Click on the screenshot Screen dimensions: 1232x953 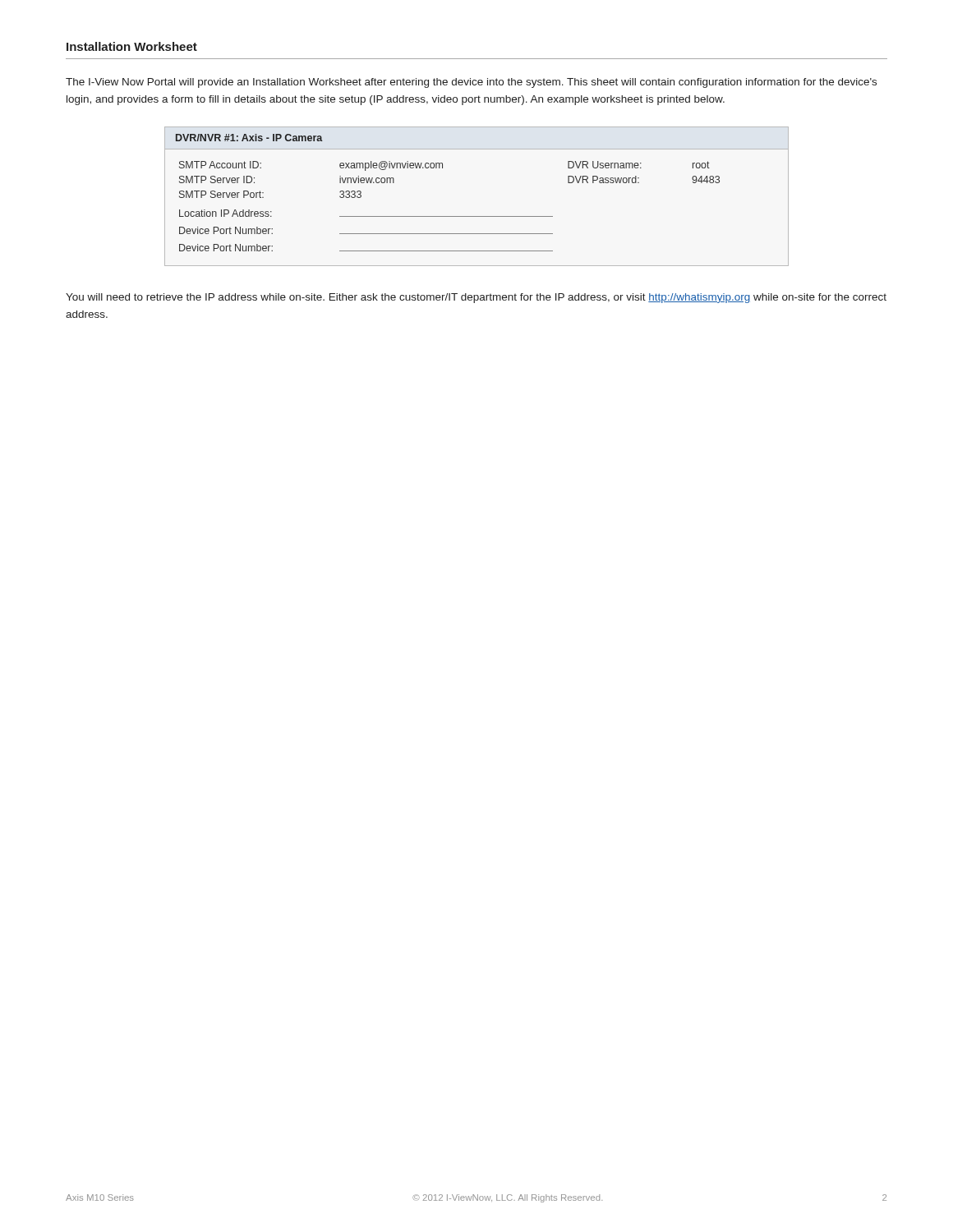[476, 196]
